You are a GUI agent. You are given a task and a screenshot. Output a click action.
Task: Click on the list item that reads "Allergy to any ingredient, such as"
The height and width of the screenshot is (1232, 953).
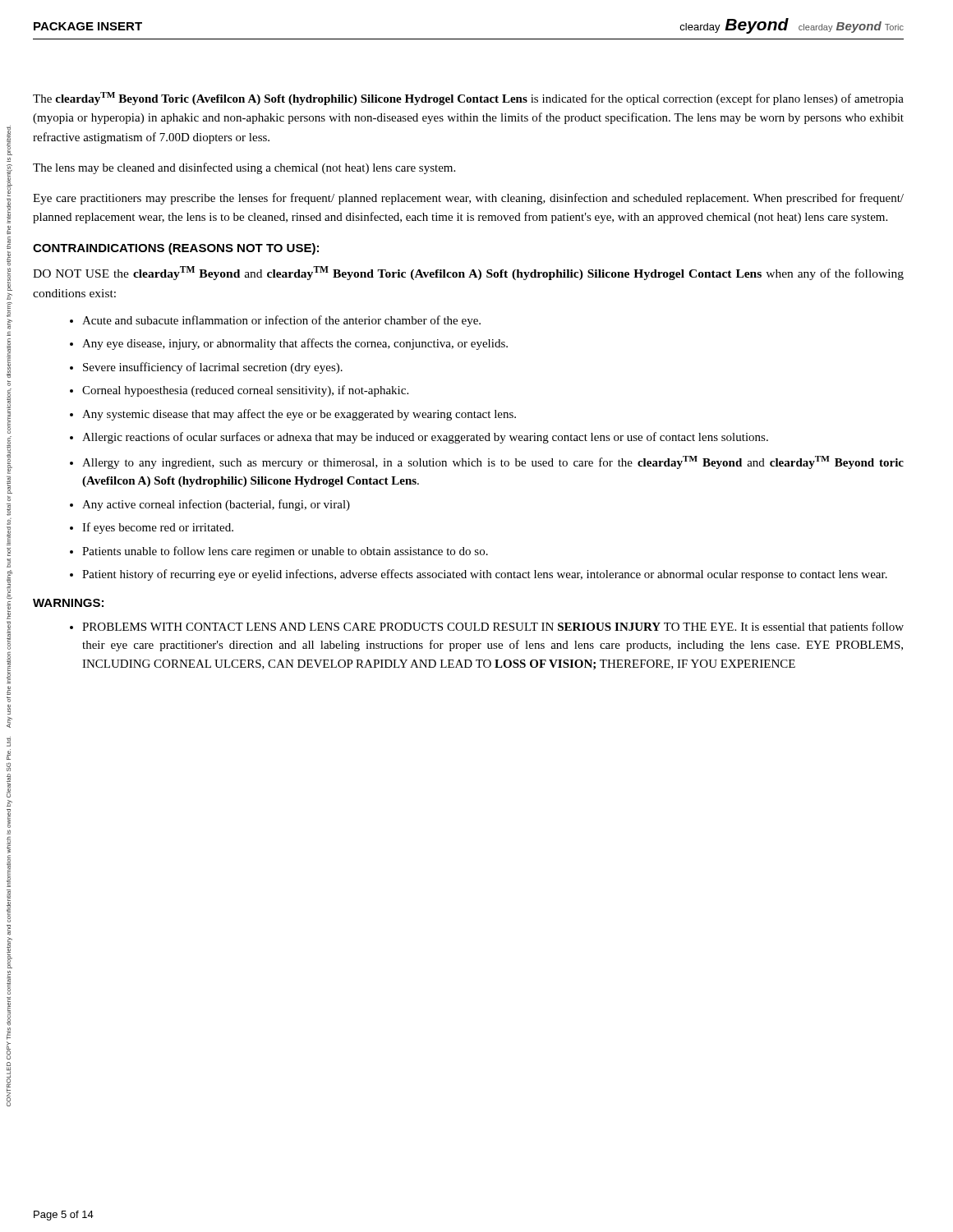493,470
